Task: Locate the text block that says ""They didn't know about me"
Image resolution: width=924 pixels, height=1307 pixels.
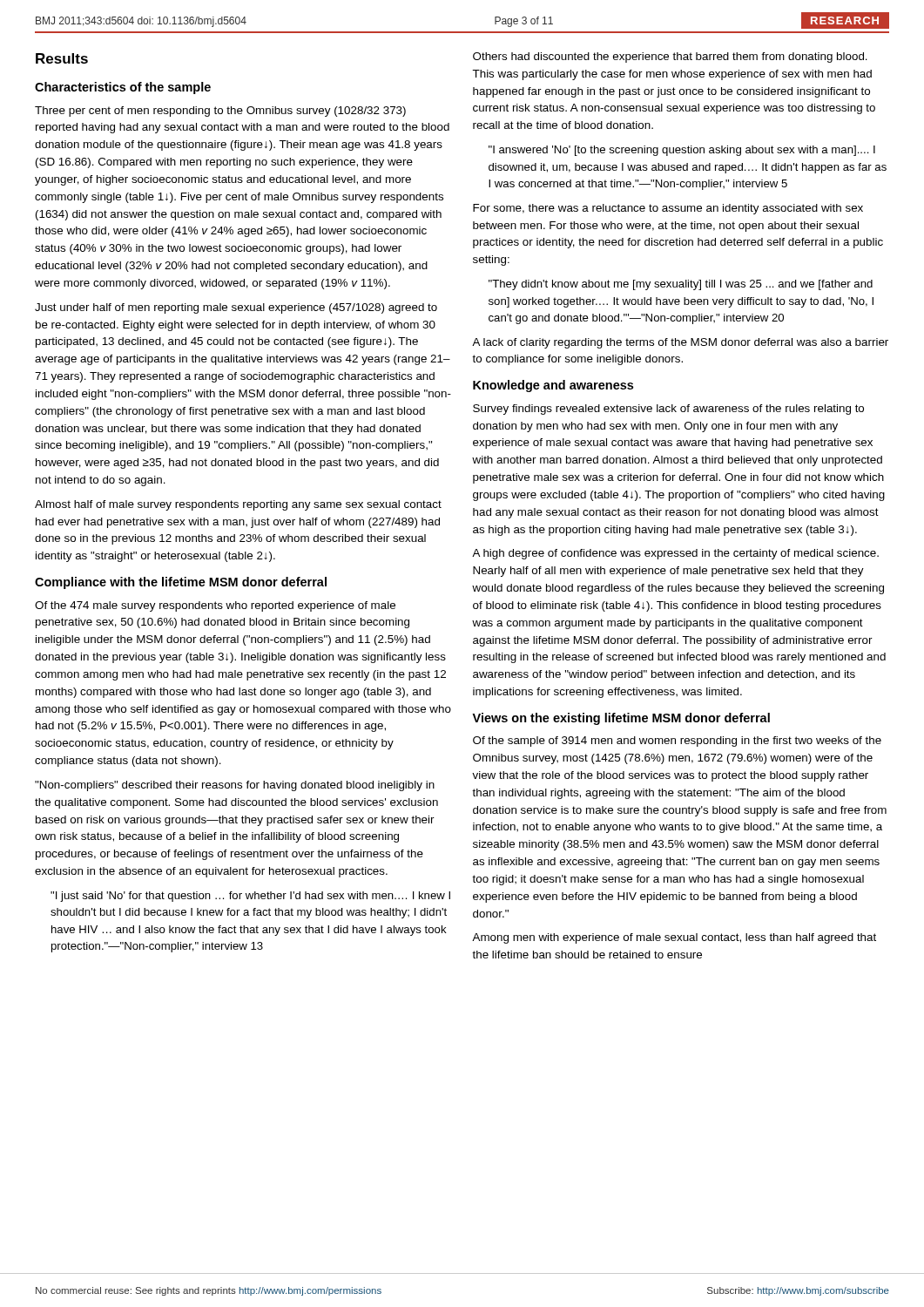Action: (689, 301)
